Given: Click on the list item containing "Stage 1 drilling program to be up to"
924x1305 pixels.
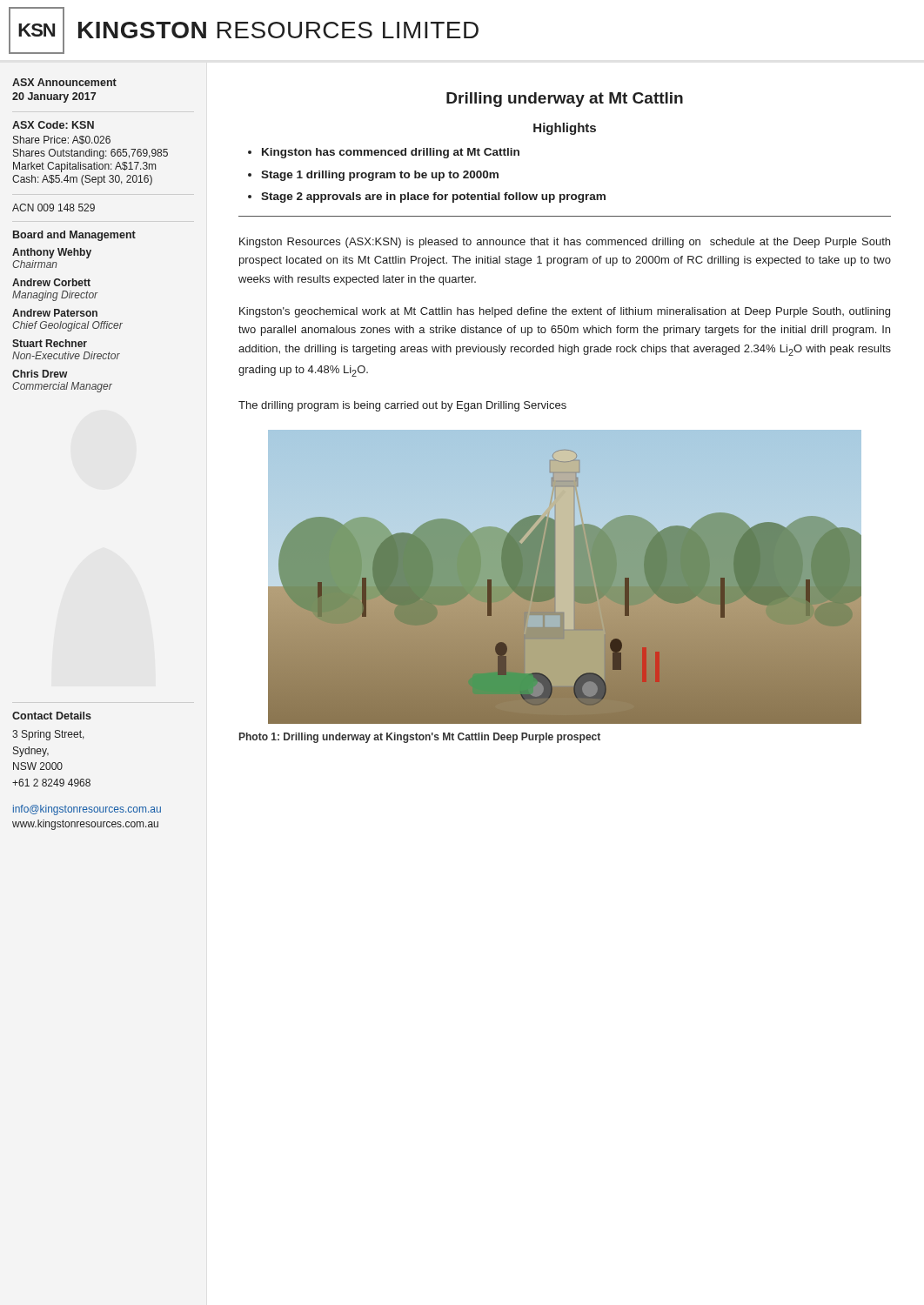Looking at the screenshot, I should click(x=380, y=174).
